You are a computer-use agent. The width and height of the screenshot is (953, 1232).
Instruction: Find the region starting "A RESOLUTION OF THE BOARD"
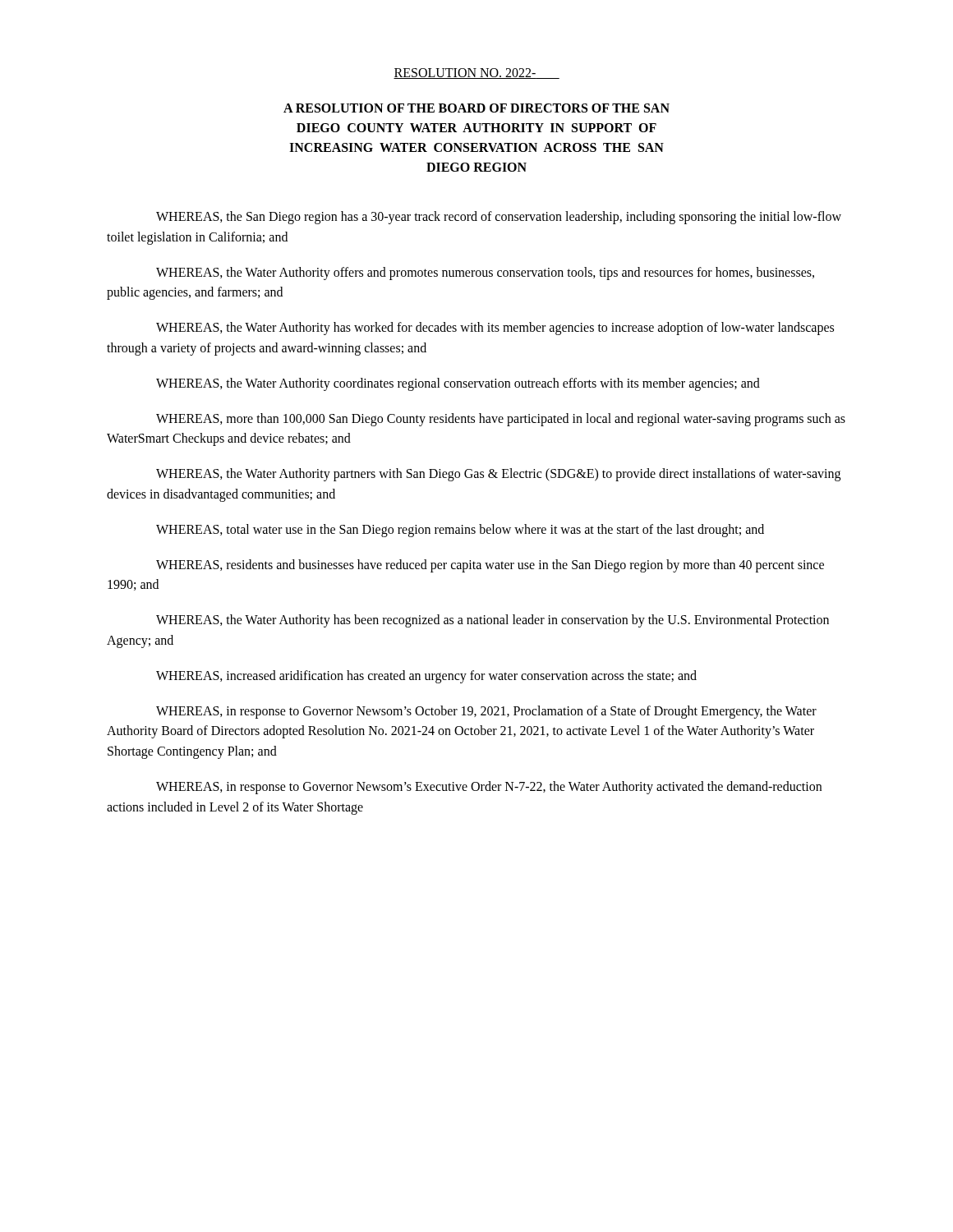[x=476, y=138]
